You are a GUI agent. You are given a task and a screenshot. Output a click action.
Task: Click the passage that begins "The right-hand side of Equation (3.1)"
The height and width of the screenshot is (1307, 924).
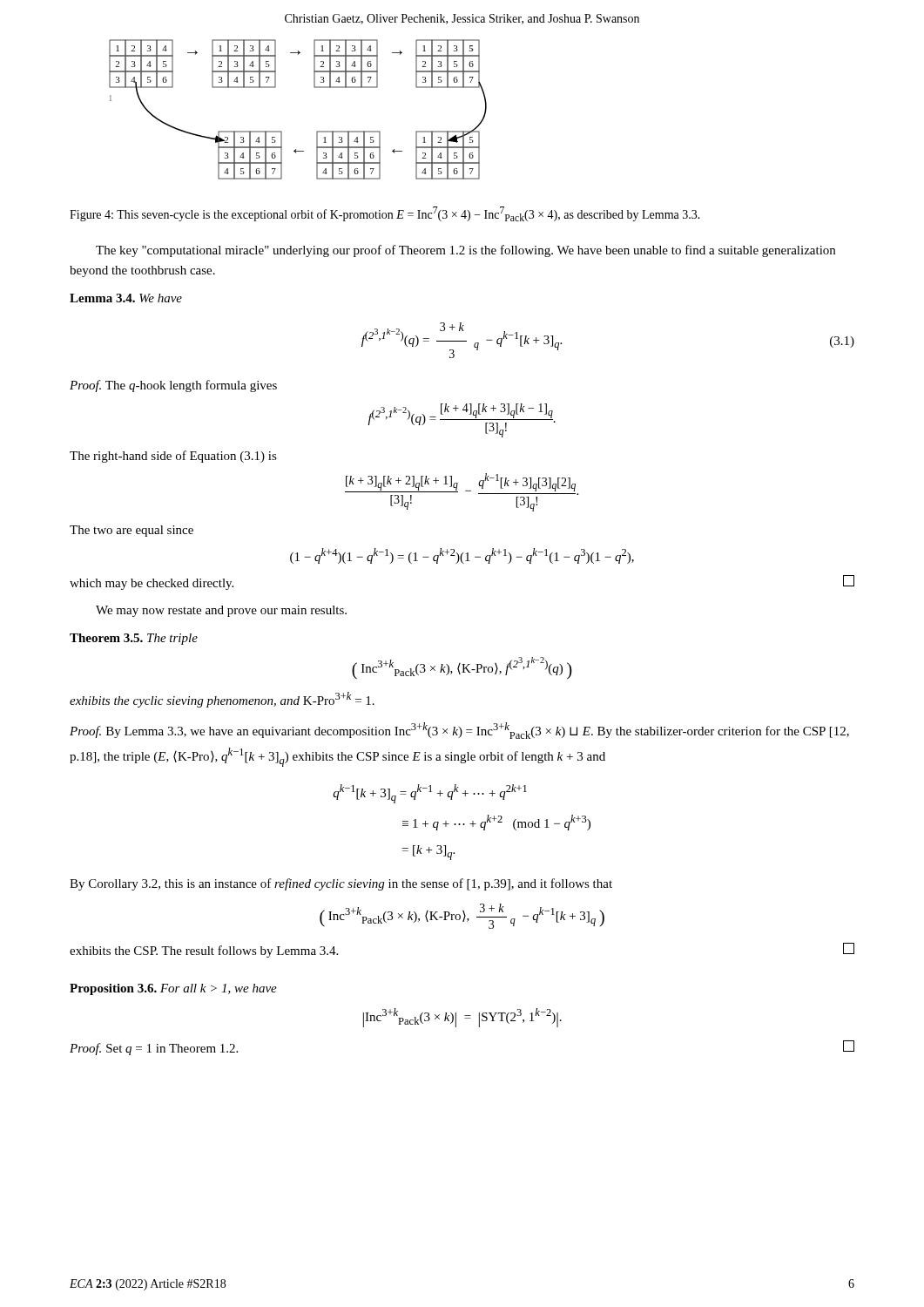click(173, 456)
